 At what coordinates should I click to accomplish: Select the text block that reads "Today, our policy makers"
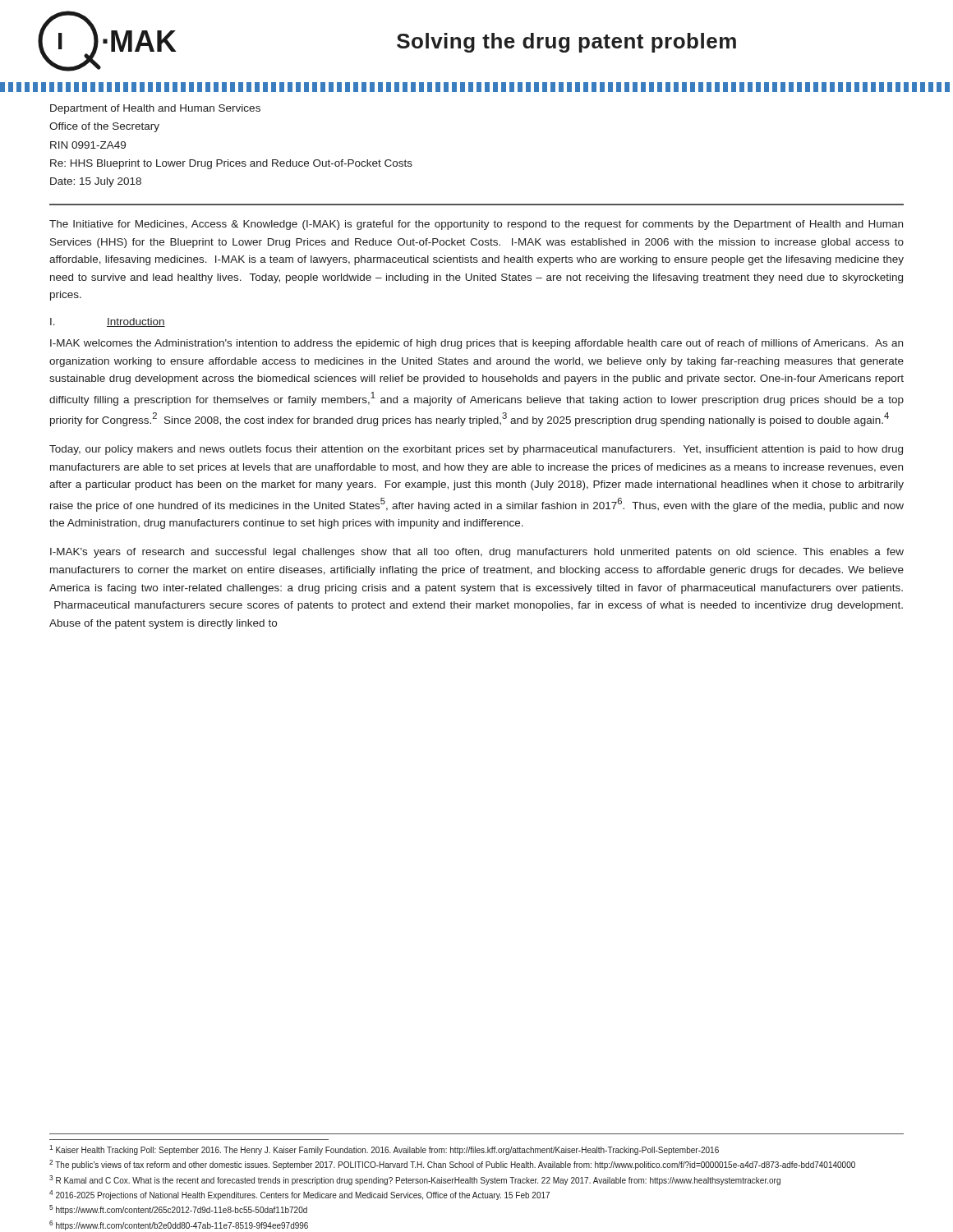click(x=476, y=486)
